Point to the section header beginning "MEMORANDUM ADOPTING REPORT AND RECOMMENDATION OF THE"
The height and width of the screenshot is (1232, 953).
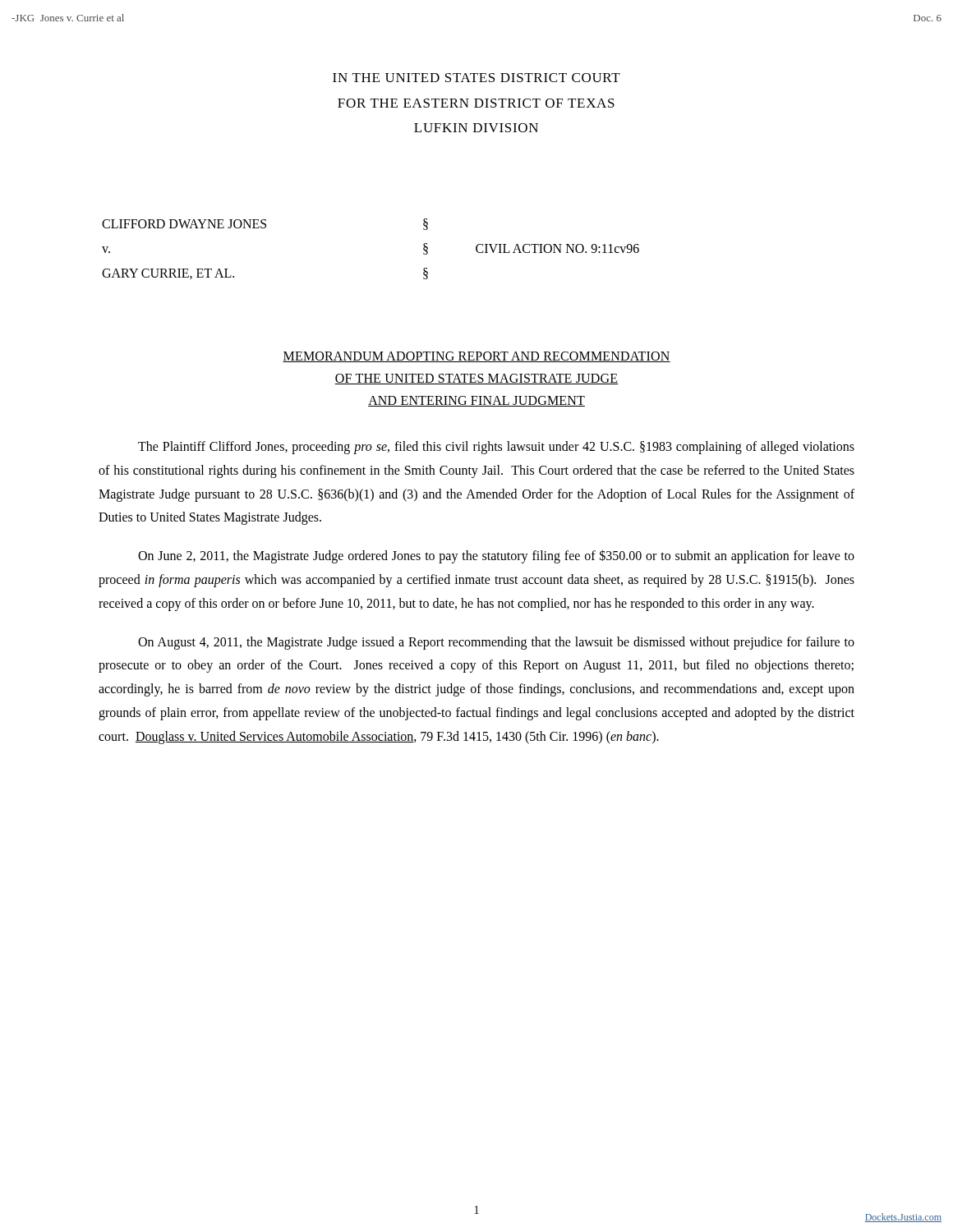tap(476, 378)
